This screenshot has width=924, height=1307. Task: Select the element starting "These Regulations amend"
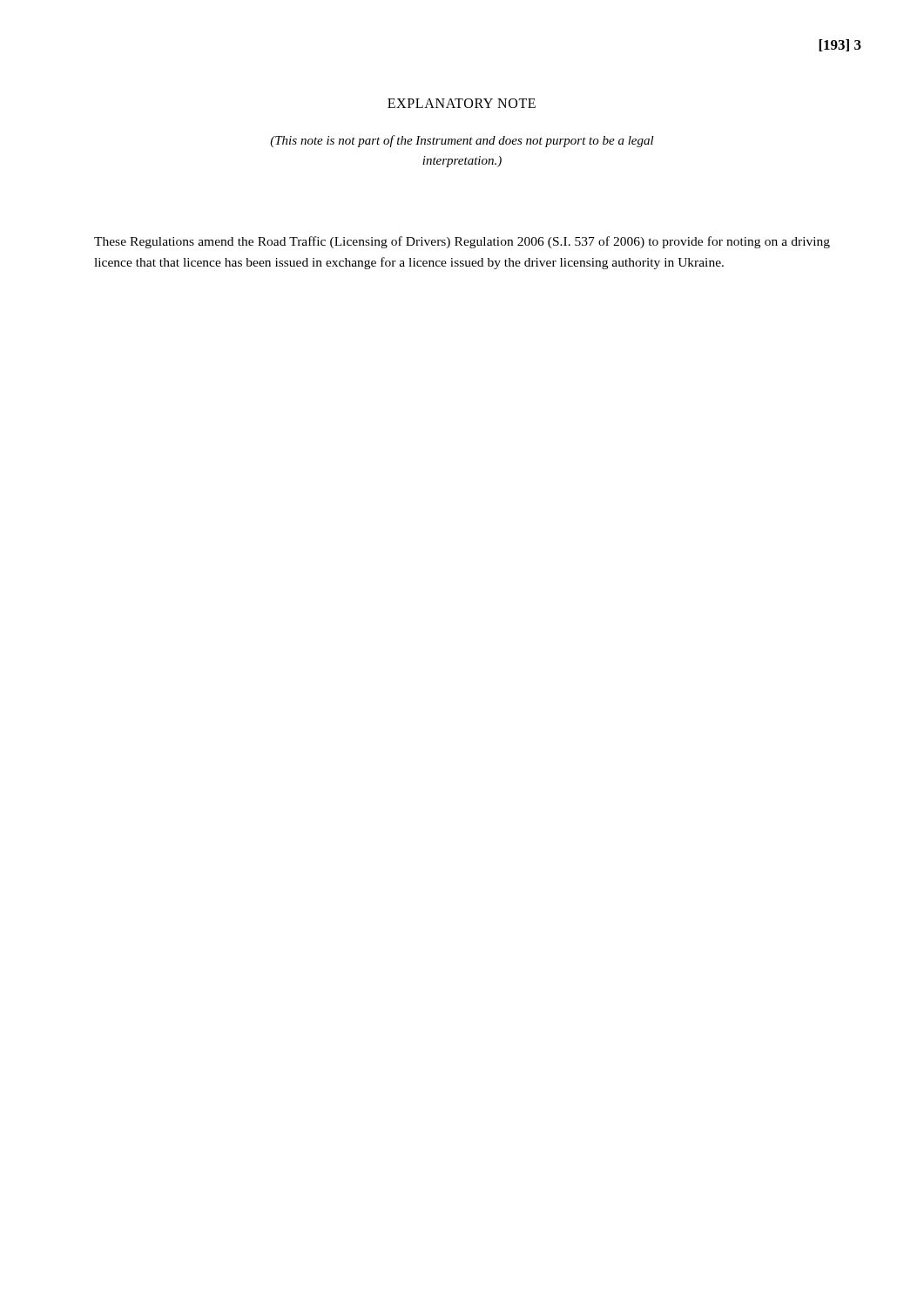click(462, 251)
